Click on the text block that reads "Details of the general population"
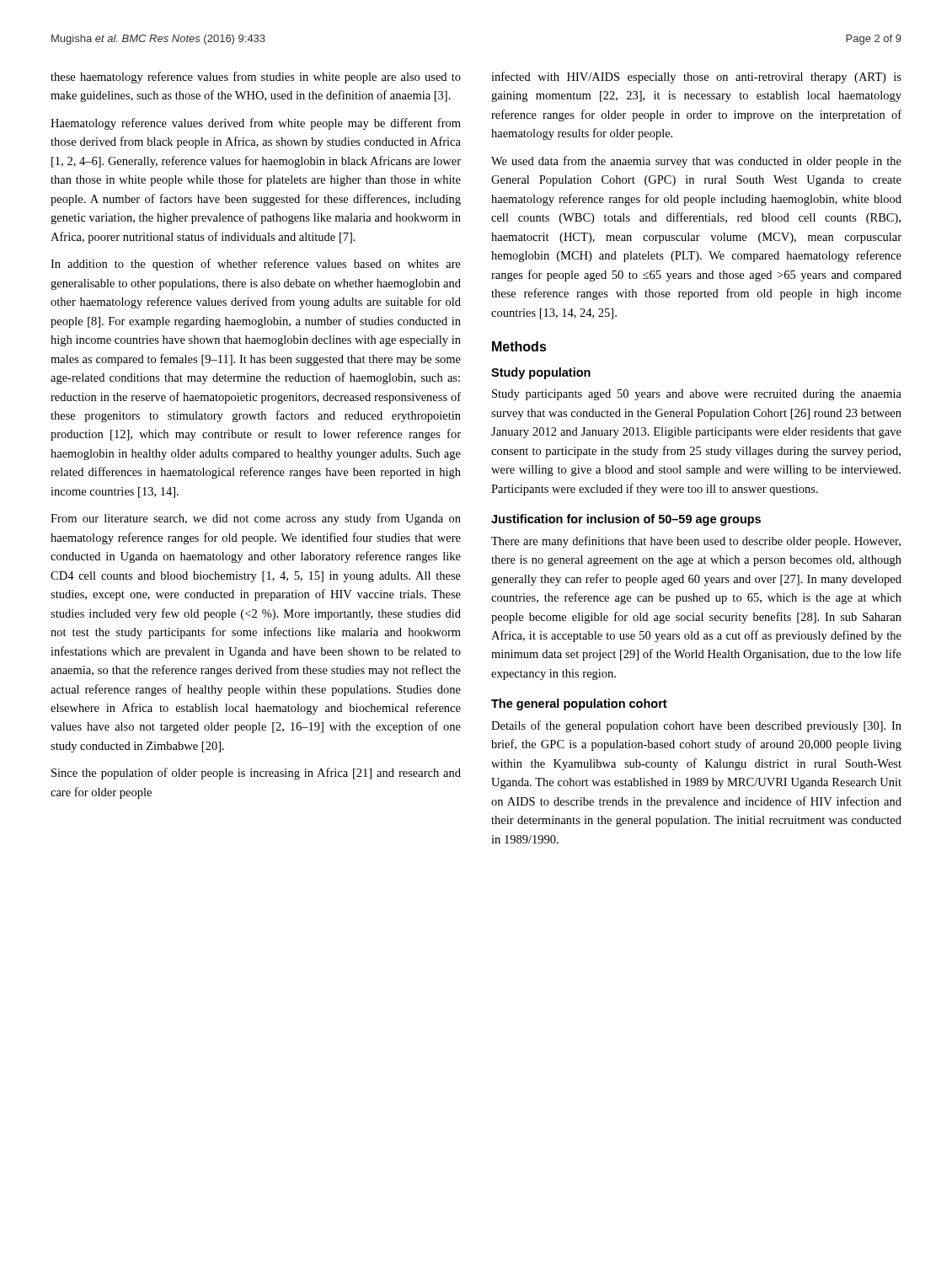The width and height of the screenshot is (952, 1264). point(696,782)
